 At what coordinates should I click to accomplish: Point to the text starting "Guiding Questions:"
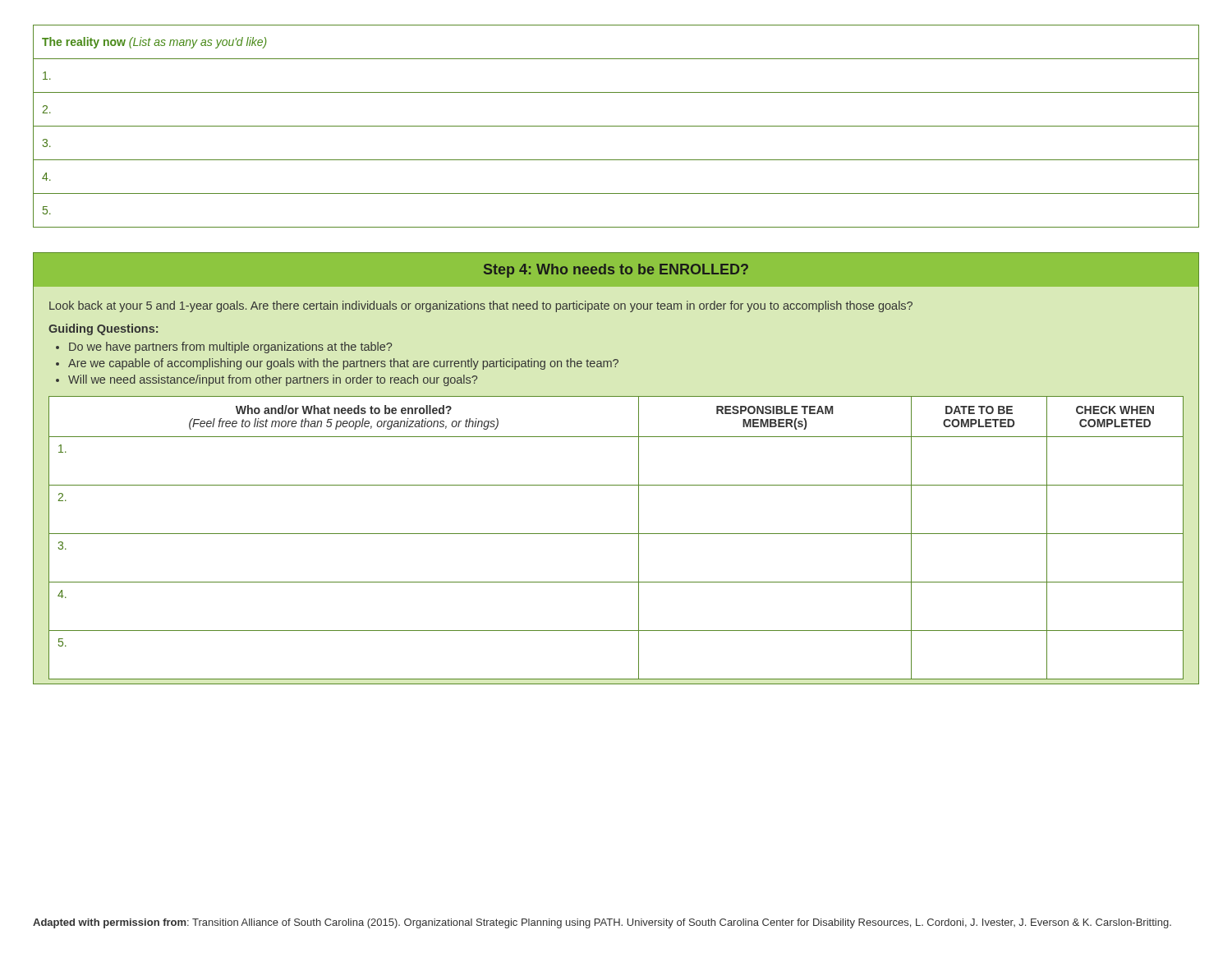click(103, 329)
